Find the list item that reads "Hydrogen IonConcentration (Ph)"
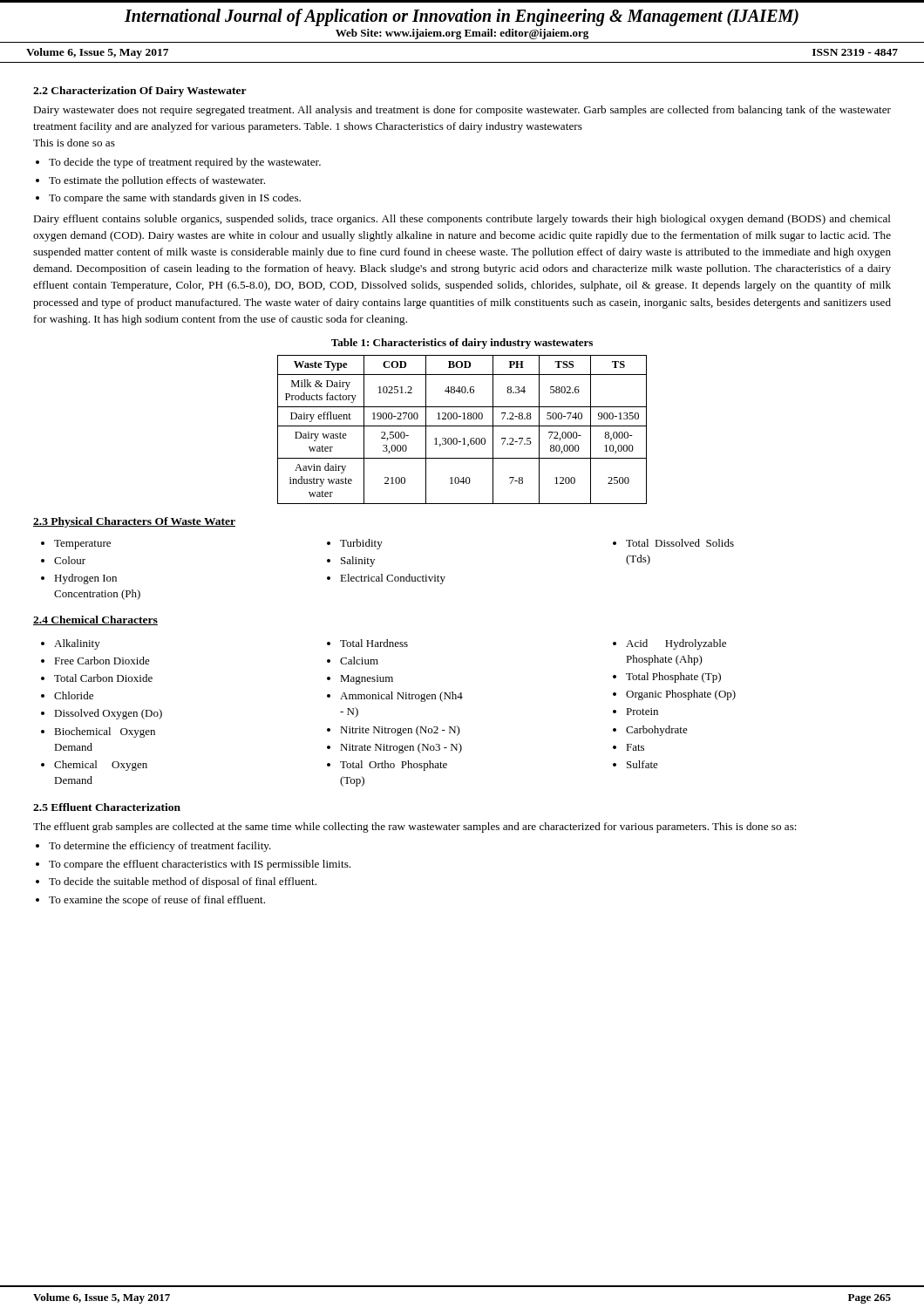 pos(97,586)
